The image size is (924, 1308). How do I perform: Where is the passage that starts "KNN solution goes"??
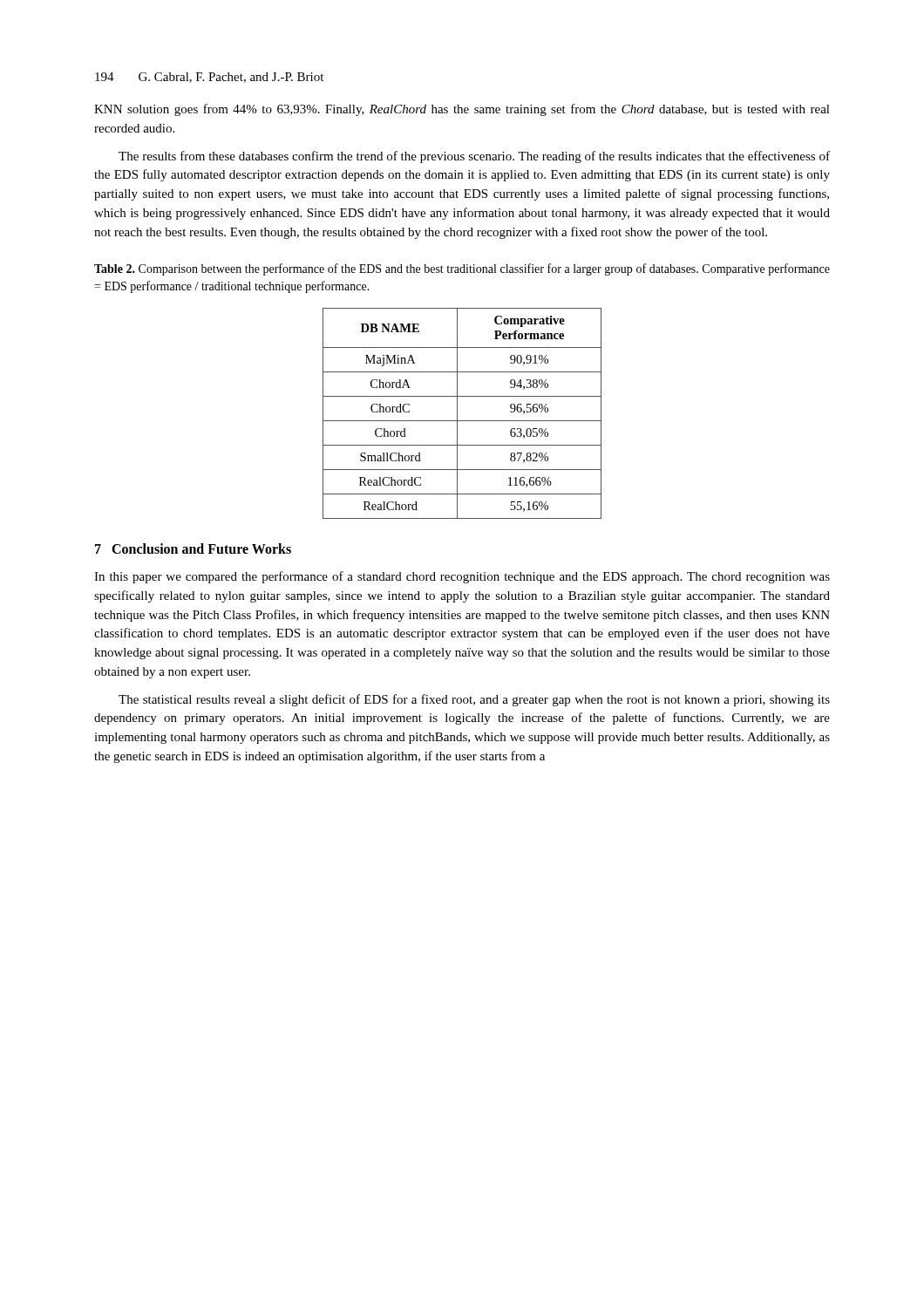point(462,119)
